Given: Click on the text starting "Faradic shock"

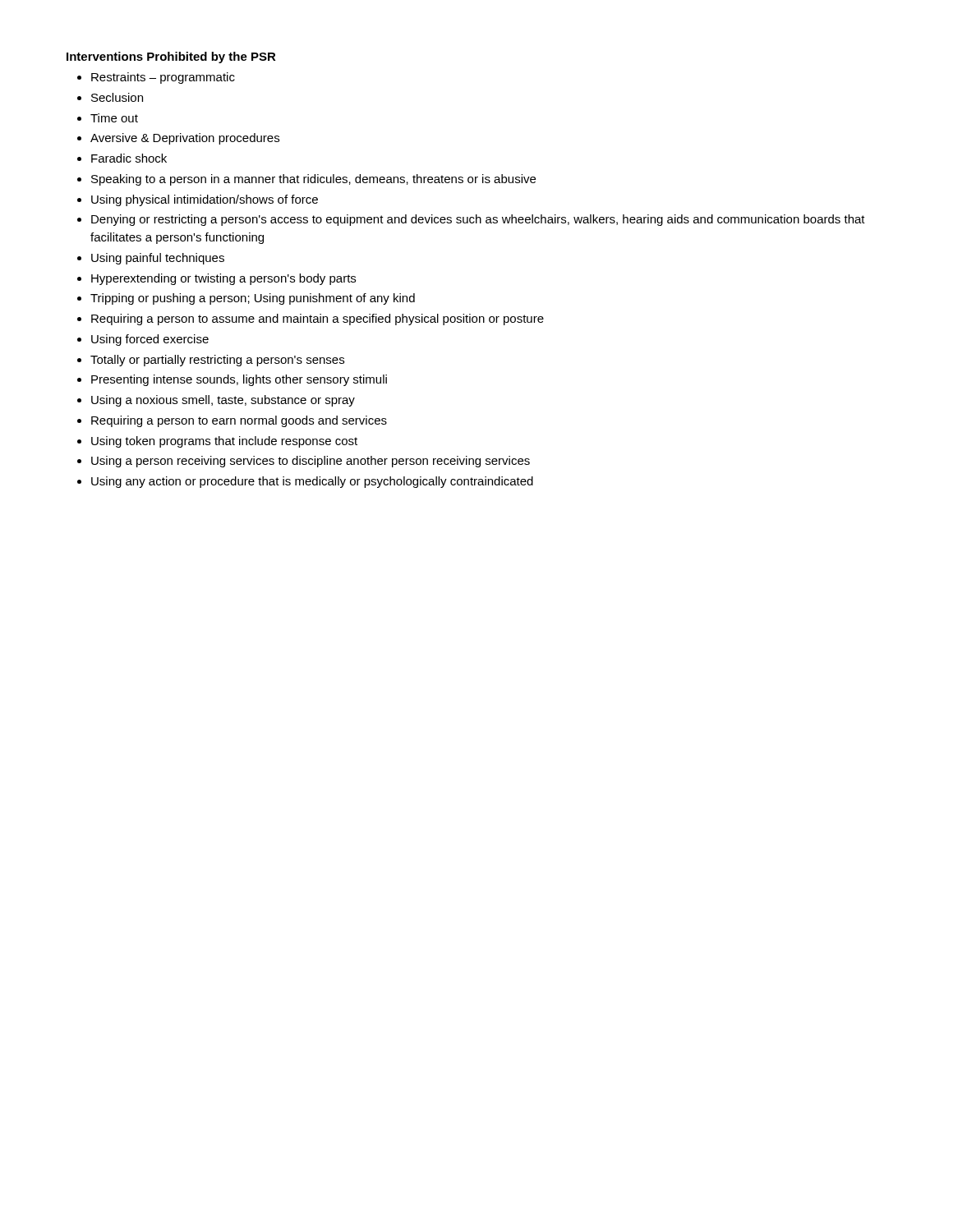Looking at the screenshot, I should [x=129, y=158].
